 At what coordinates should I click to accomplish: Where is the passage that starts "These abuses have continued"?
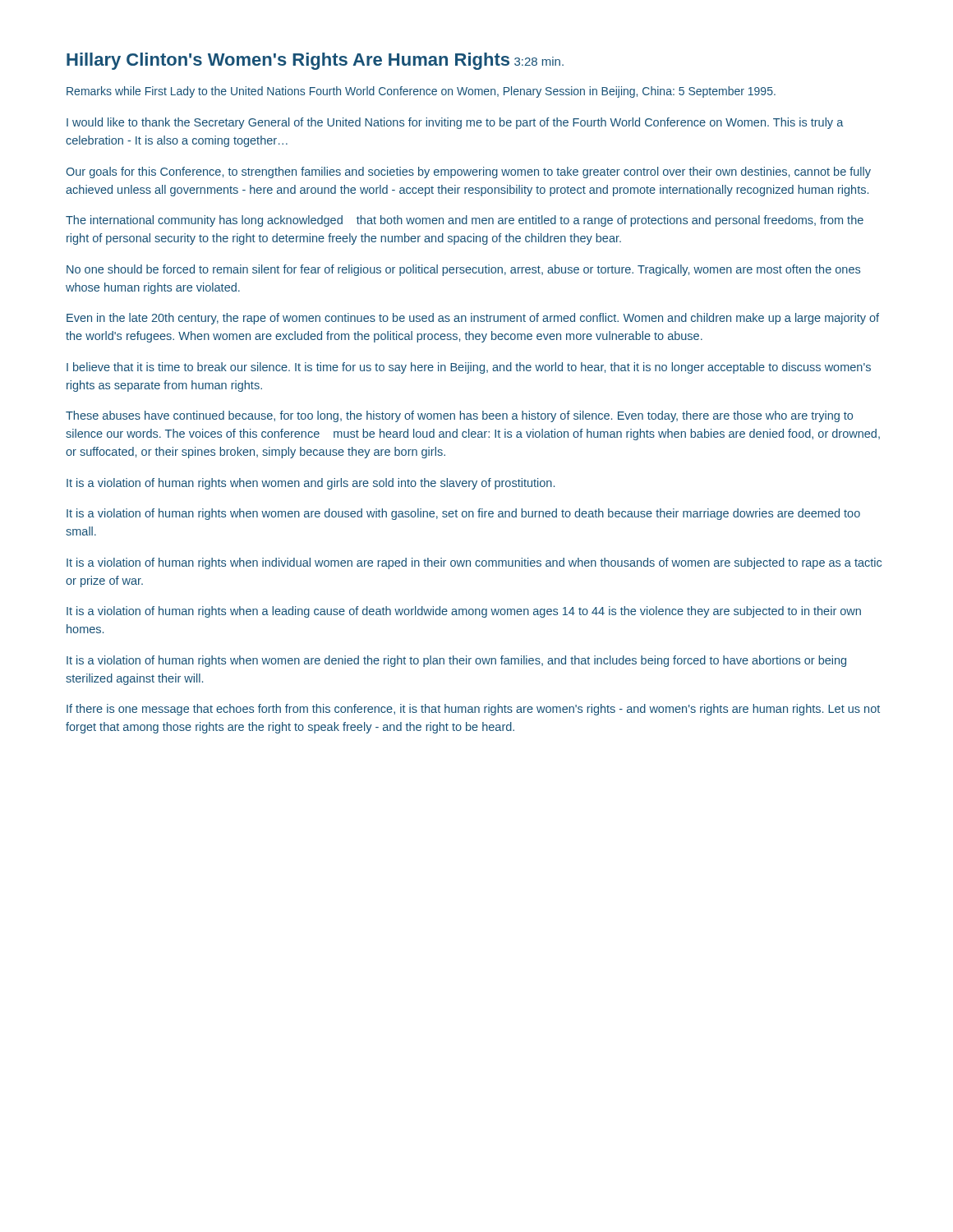473,434
